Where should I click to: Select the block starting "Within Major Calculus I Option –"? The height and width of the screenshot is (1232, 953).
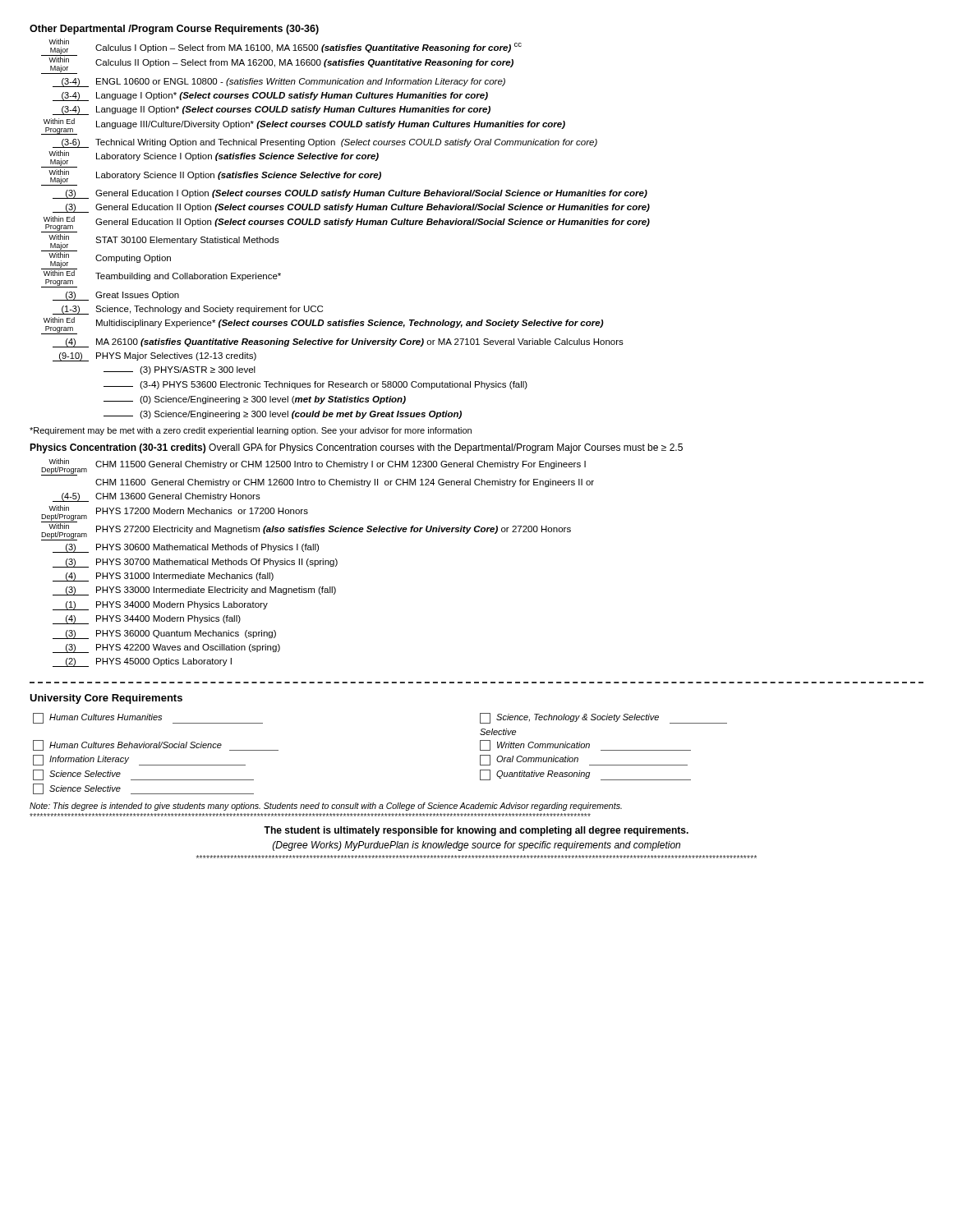tap(276, 47)
